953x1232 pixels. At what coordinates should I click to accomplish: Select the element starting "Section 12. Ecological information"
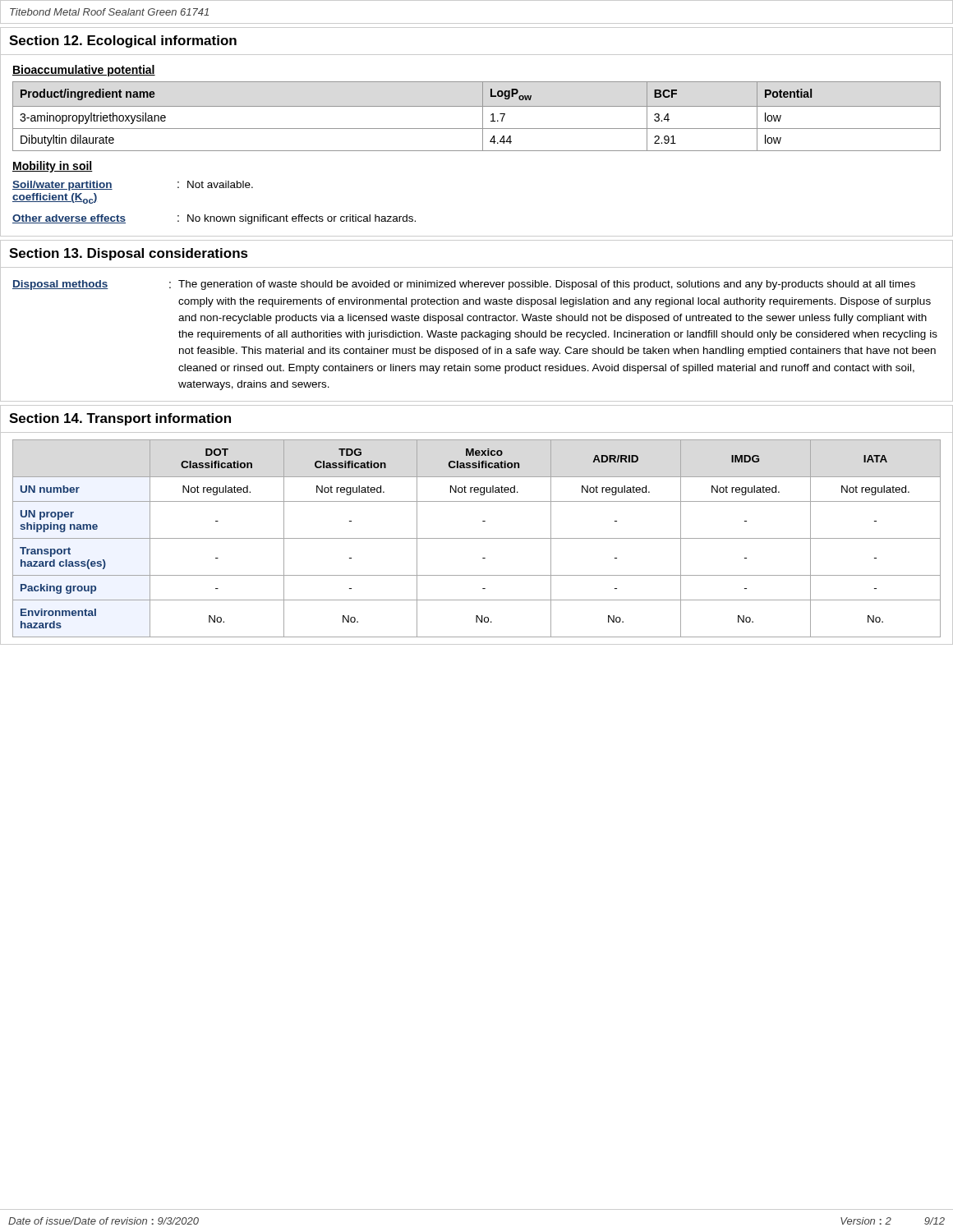tap(123, 41)
